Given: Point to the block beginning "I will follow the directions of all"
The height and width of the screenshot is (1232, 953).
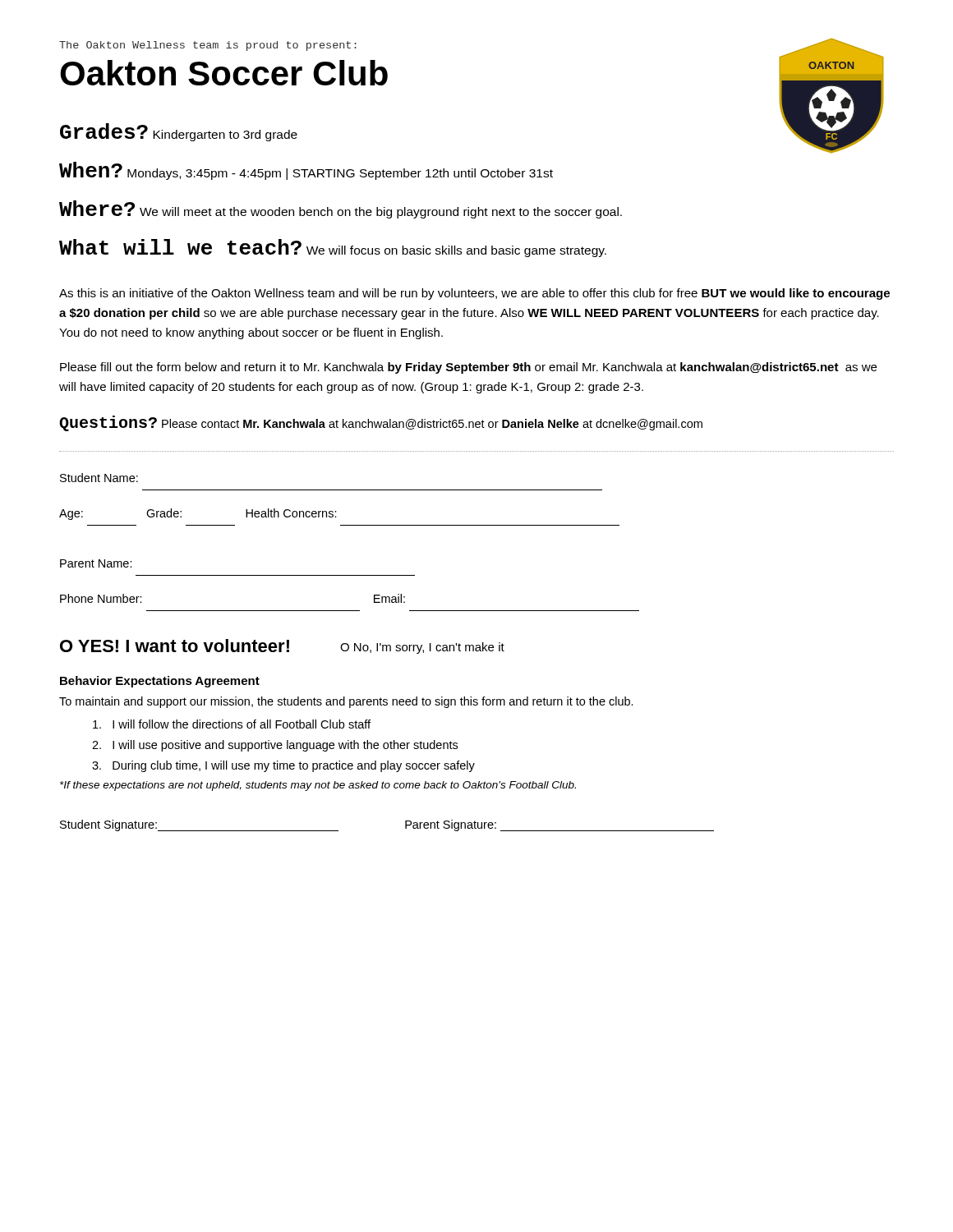Looking at the screenshot, I should click(x=231, y=725).
